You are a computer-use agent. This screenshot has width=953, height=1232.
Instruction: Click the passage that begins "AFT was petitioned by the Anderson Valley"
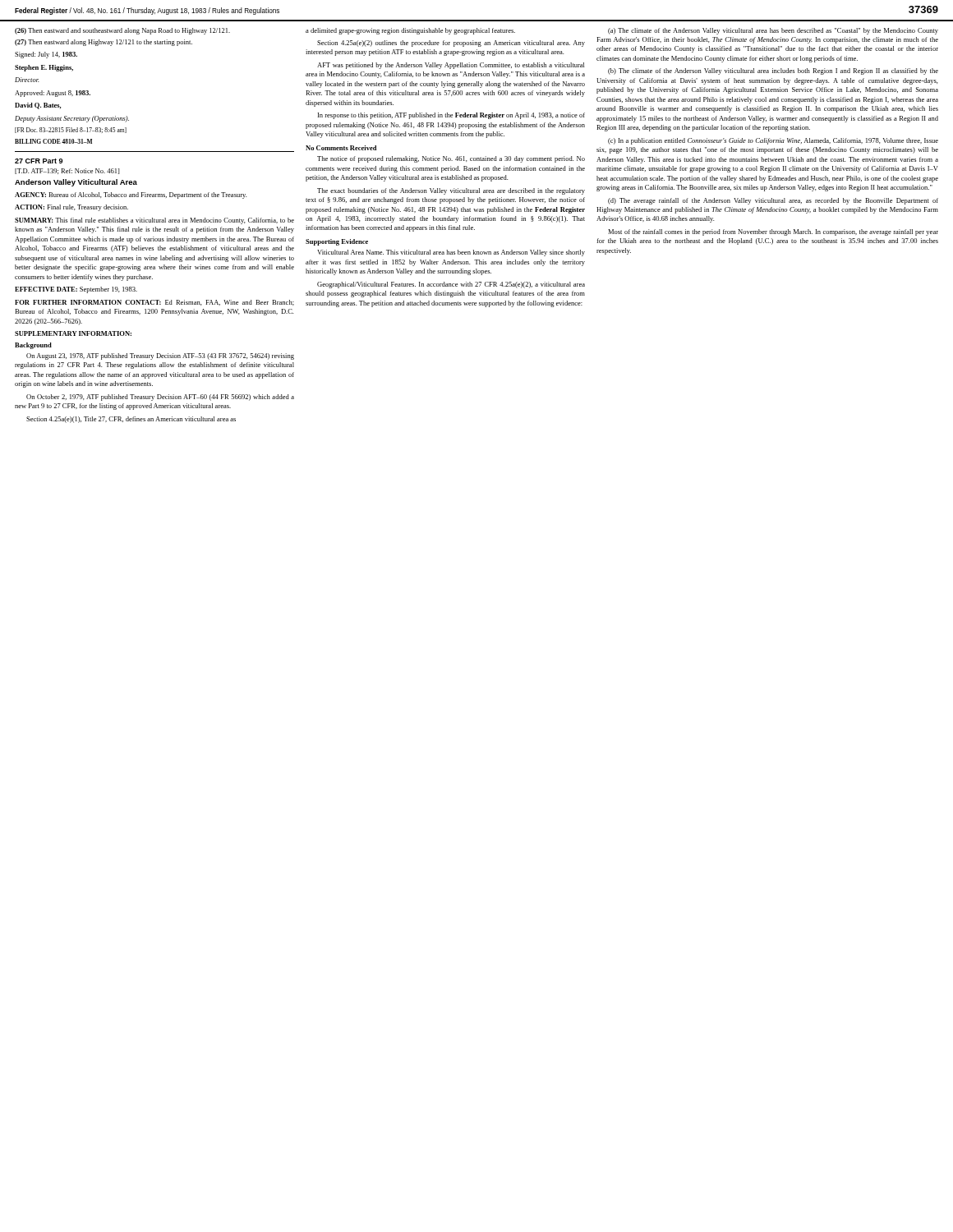point(445,84)
